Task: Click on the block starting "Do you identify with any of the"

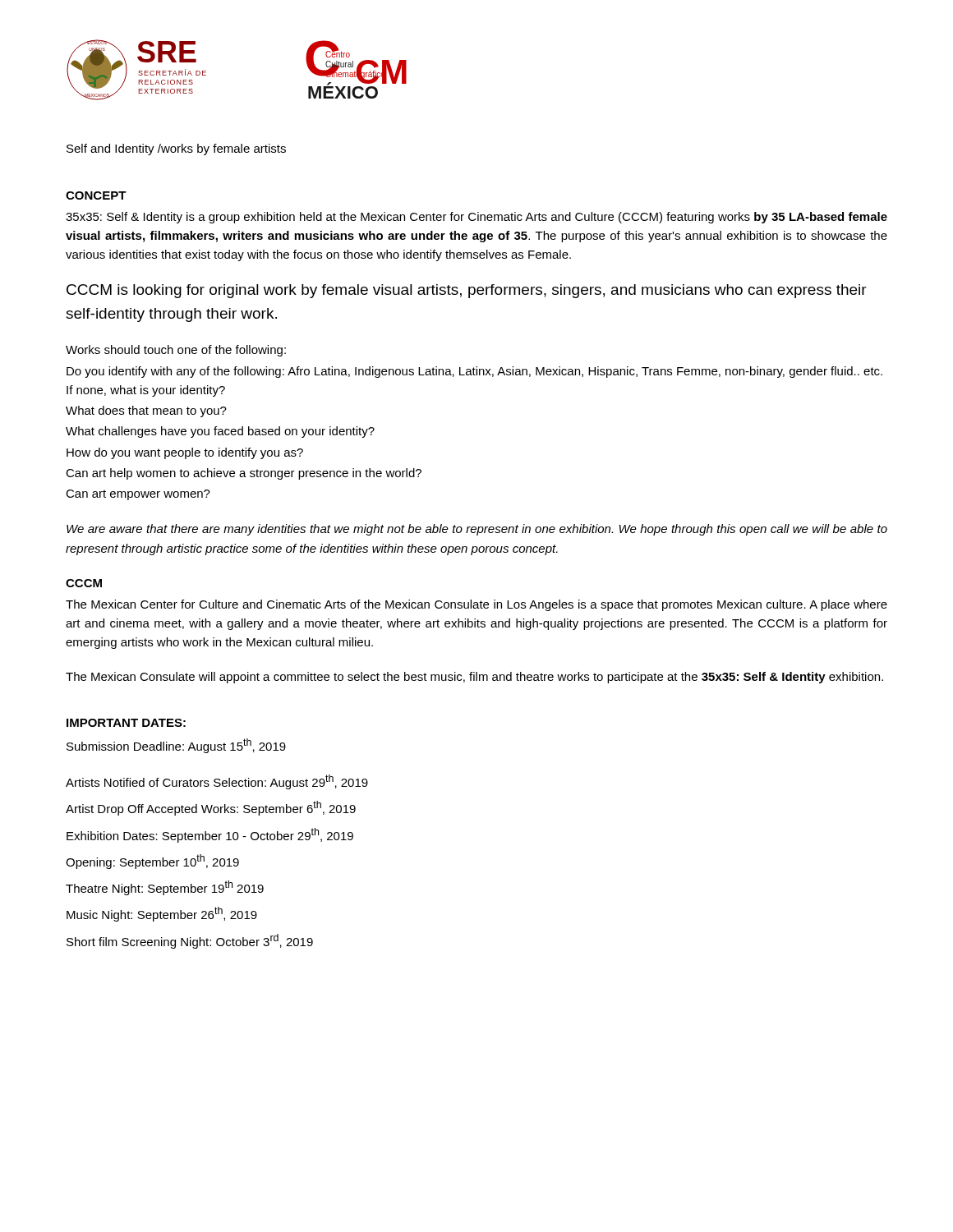Action: pos(475,380)
